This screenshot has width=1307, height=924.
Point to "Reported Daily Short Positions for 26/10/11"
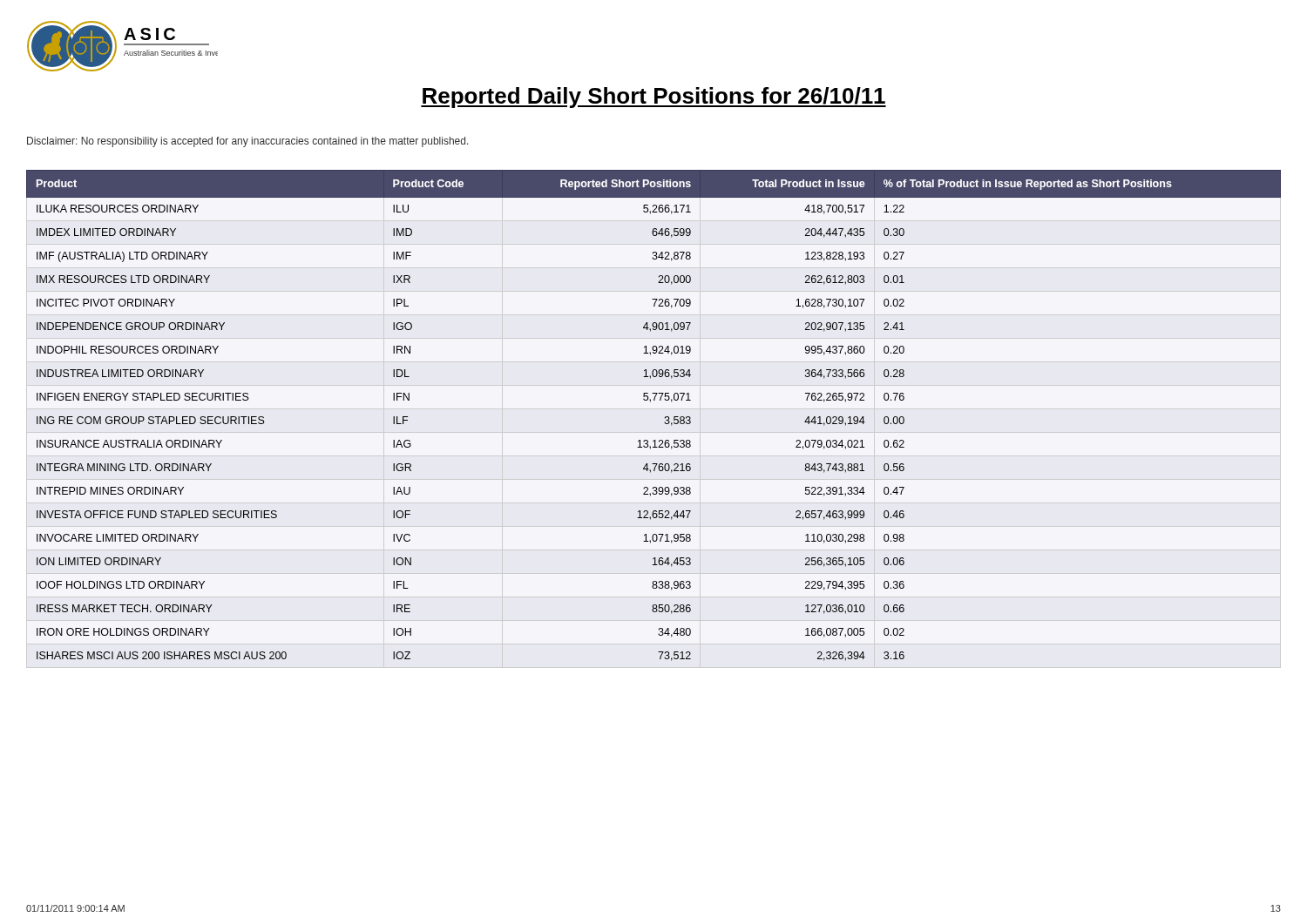point(654,96)
